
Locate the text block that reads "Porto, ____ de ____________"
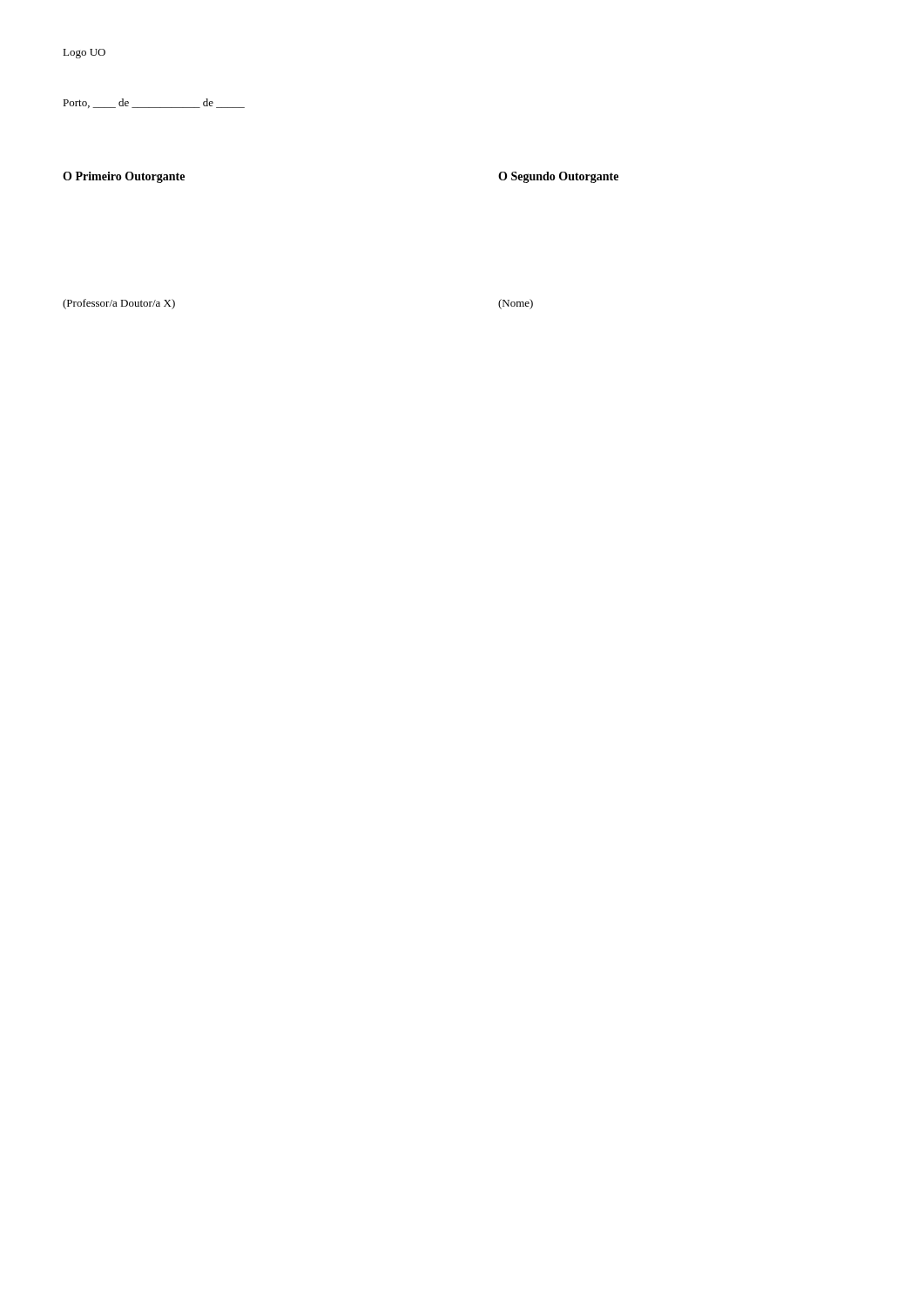click(154, 102)
